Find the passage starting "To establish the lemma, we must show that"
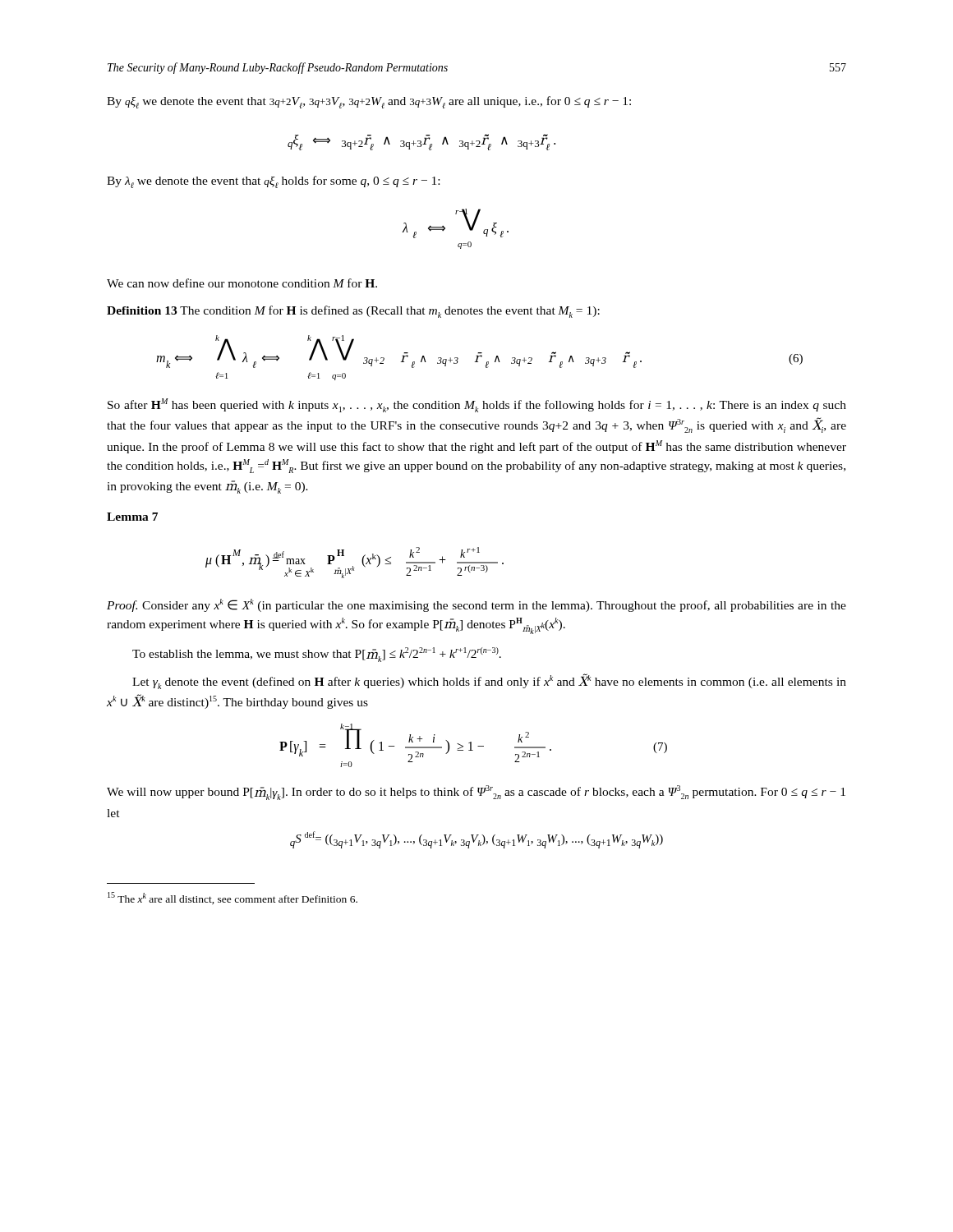Screen dimensions: 1232x953 (x=317, y=655)
